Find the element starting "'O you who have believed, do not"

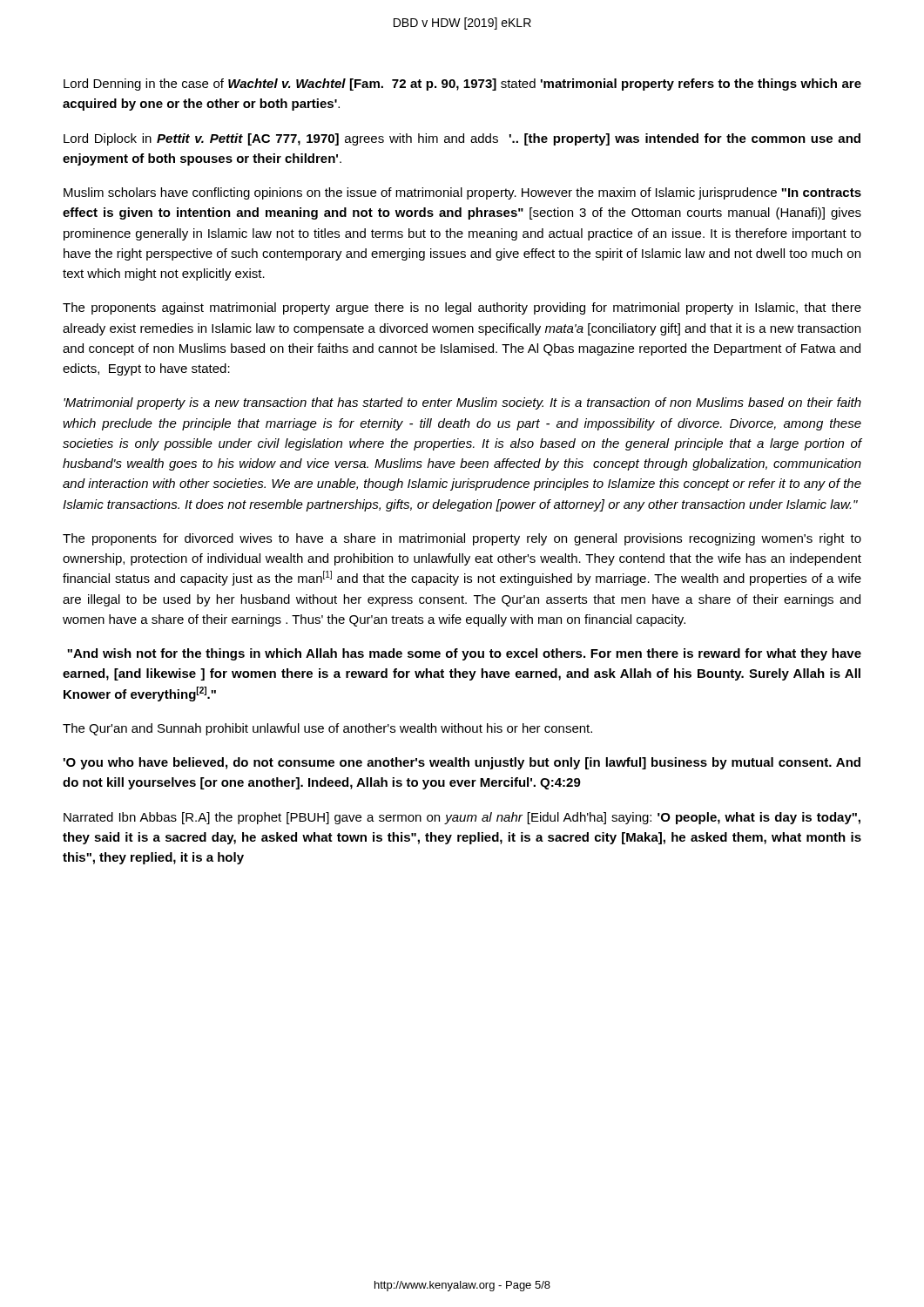pyautogui.click(x=462, y=772)
